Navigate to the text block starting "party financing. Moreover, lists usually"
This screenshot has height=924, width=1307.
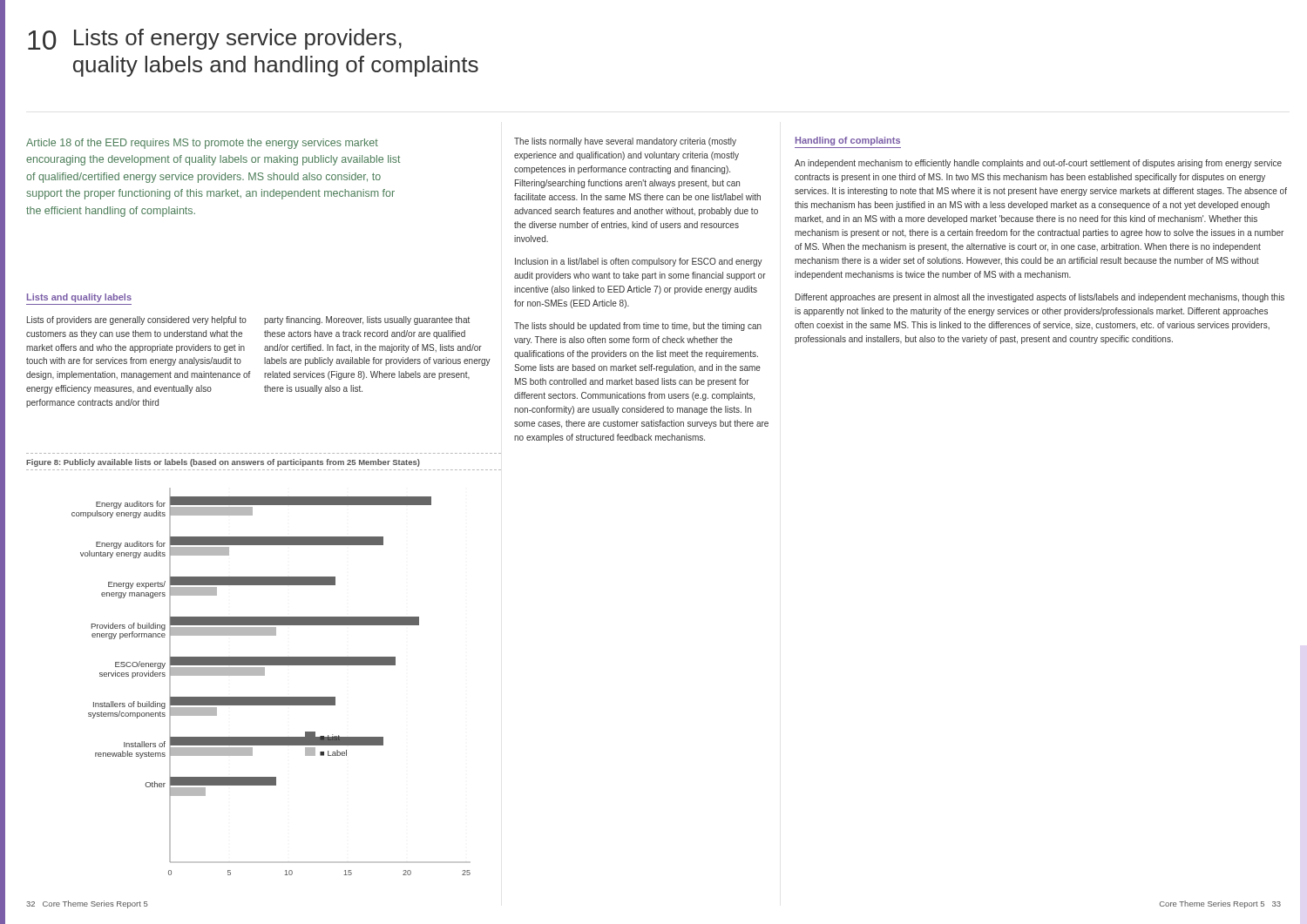pos(377,354)
